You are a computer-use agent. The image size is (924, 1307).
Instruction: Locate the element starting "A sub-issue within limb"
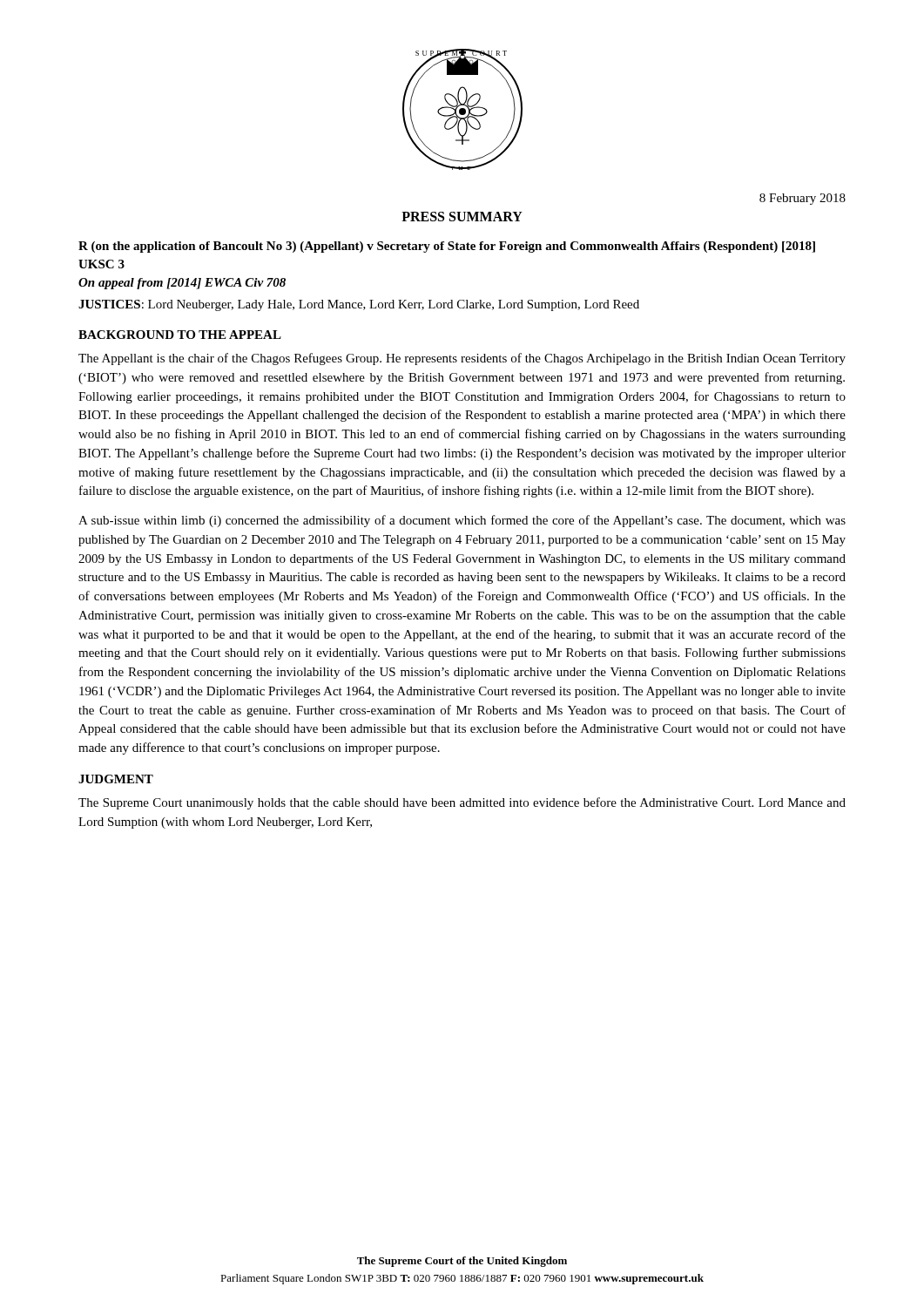(x=462, y=634)
